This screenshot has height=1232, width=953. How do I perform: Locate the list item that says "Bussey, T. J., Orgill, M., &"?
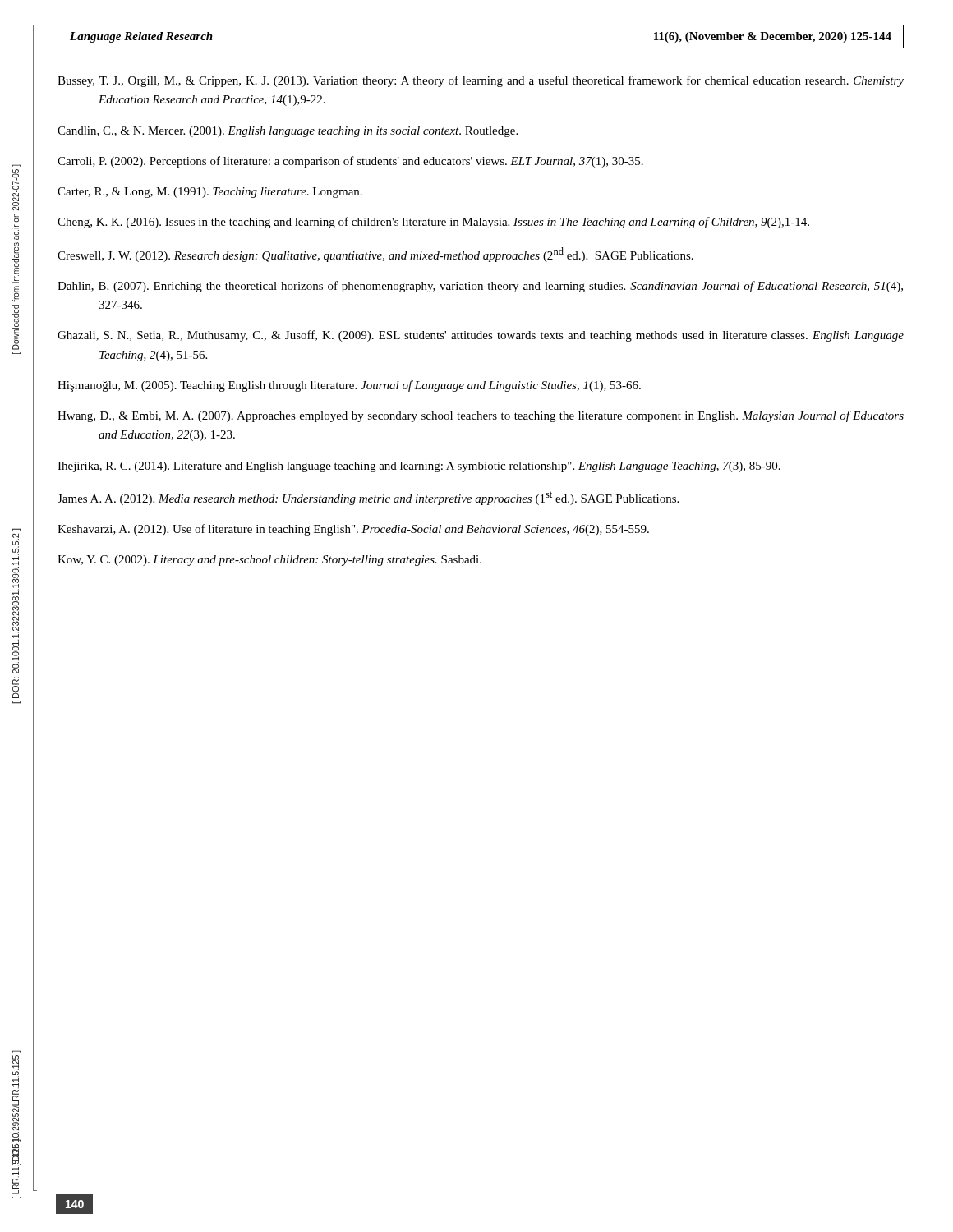(x=481, y=90)
